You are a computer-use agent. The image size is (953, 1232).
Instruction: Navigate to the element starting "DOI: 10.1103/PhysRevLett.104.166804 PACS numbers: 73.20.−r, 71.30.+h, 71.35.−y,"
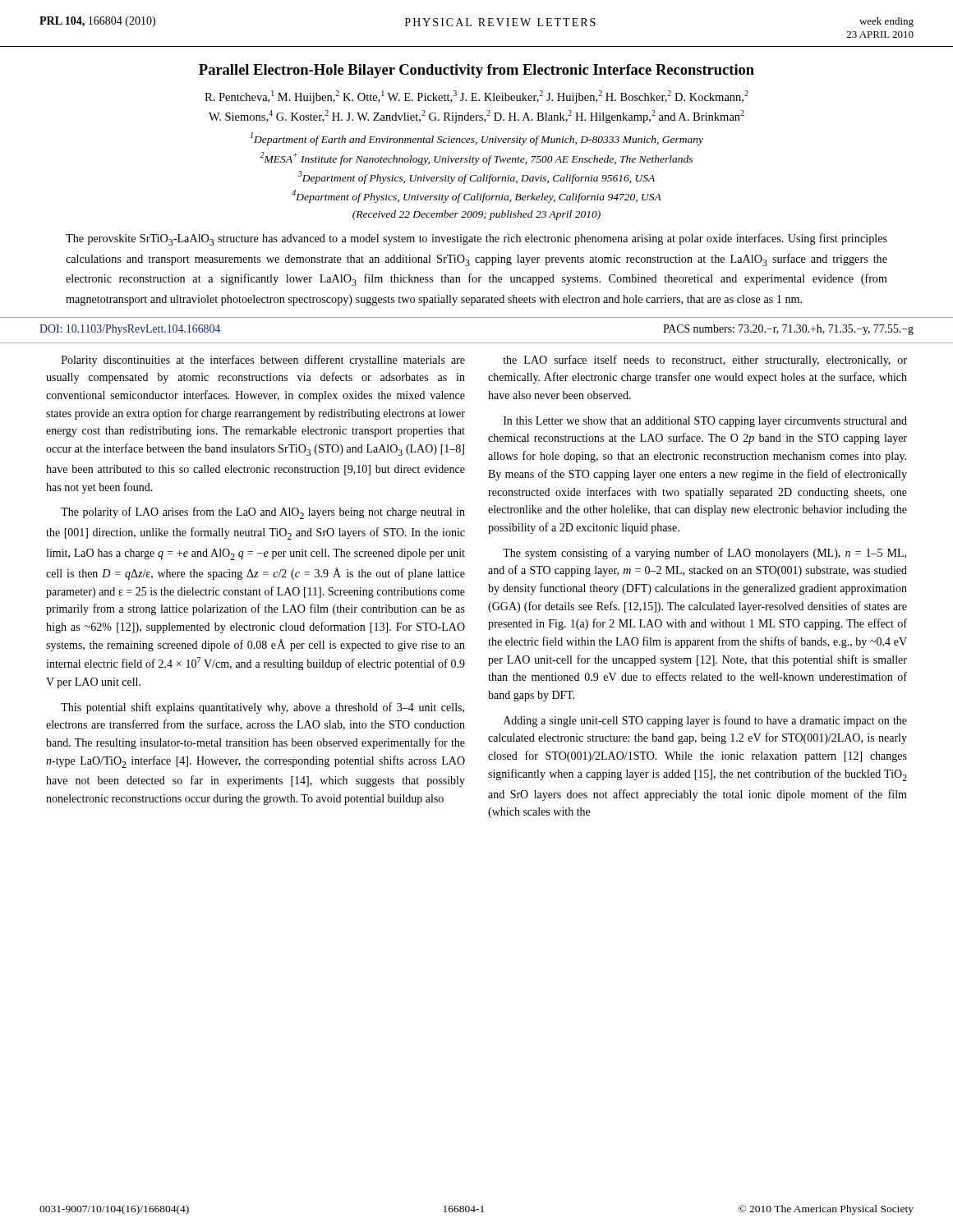pyautogui.click(x=476, y=329)
